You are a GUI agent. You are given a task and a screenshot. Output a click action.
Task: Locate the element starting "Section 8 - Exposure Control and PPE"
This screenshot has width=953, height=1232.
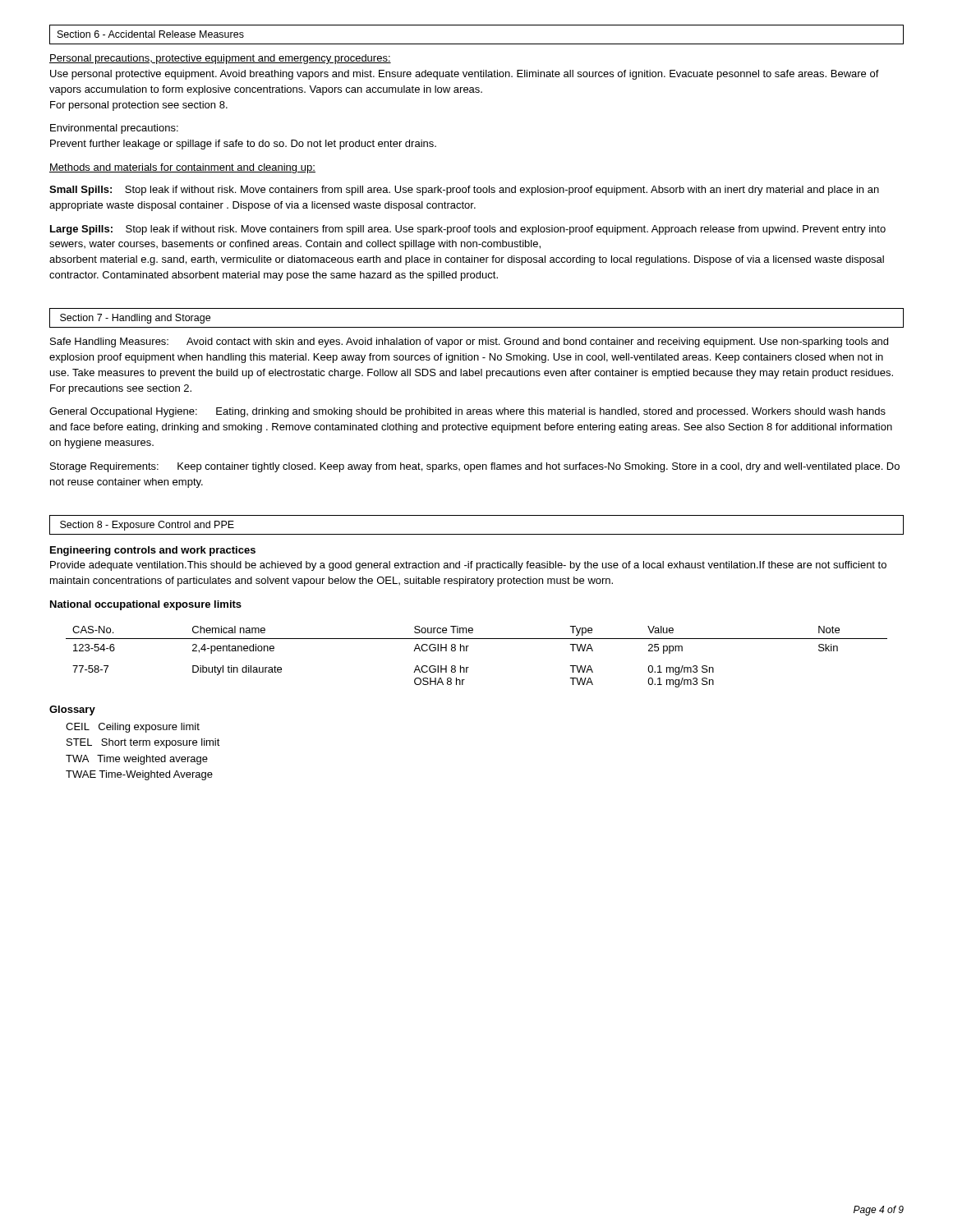(x=145, y=524)
